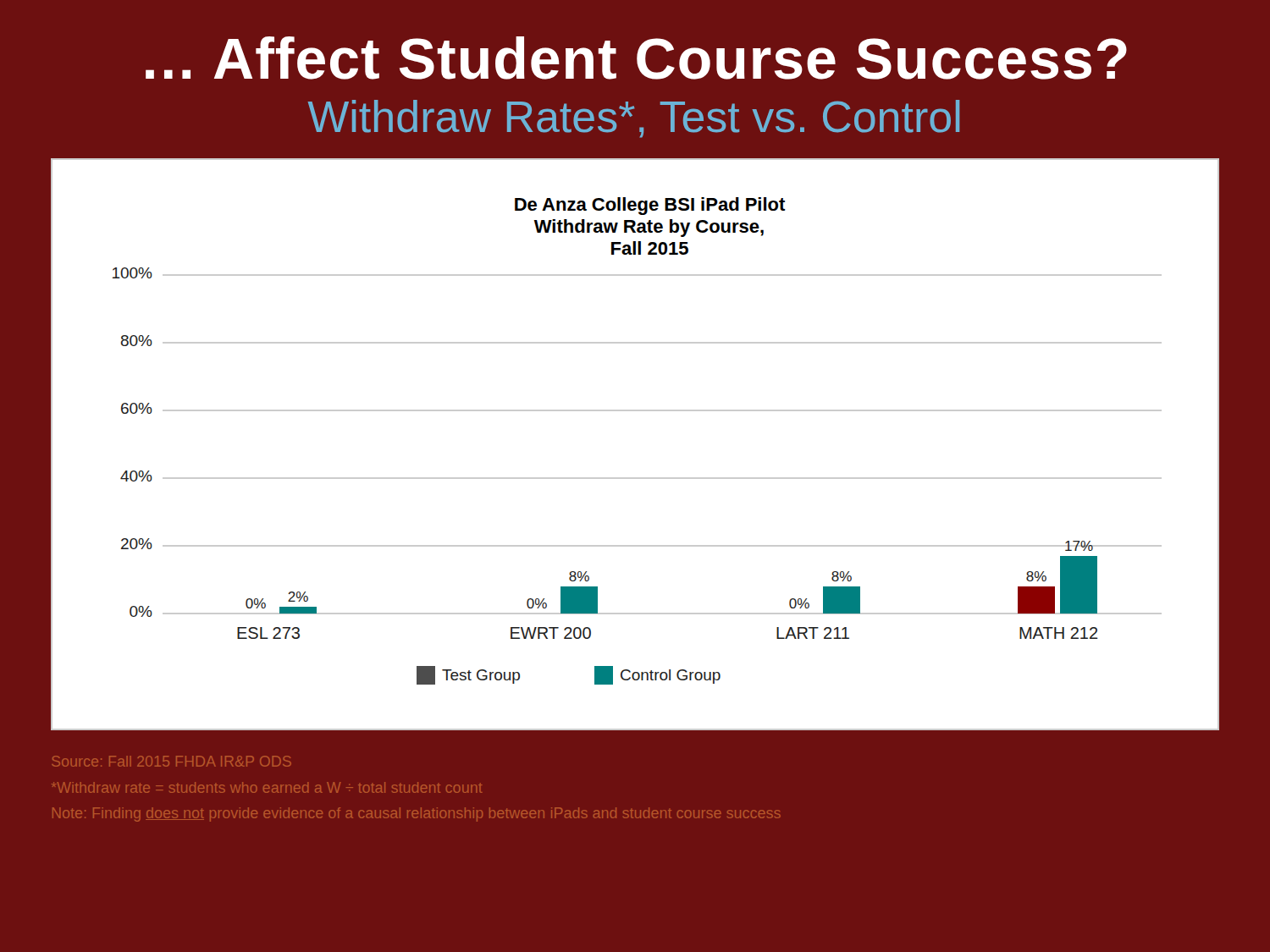Click a grouped bar chart
This screenshot has height=952, width=1270.
[x=635, y=444]
